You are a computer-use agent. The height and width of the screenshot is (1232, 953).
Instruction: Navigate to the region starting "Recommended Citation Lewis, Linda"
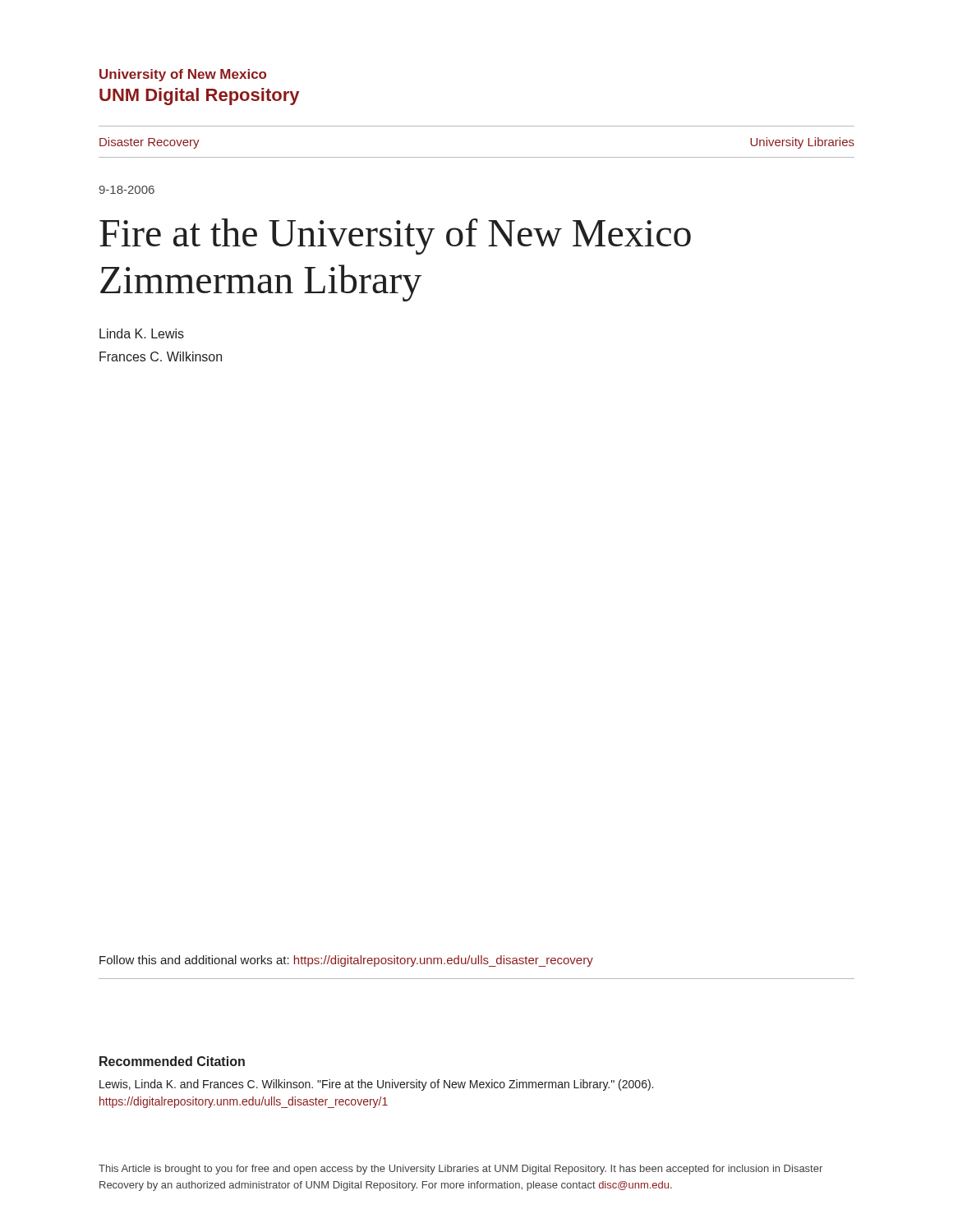coord(476,1082)
